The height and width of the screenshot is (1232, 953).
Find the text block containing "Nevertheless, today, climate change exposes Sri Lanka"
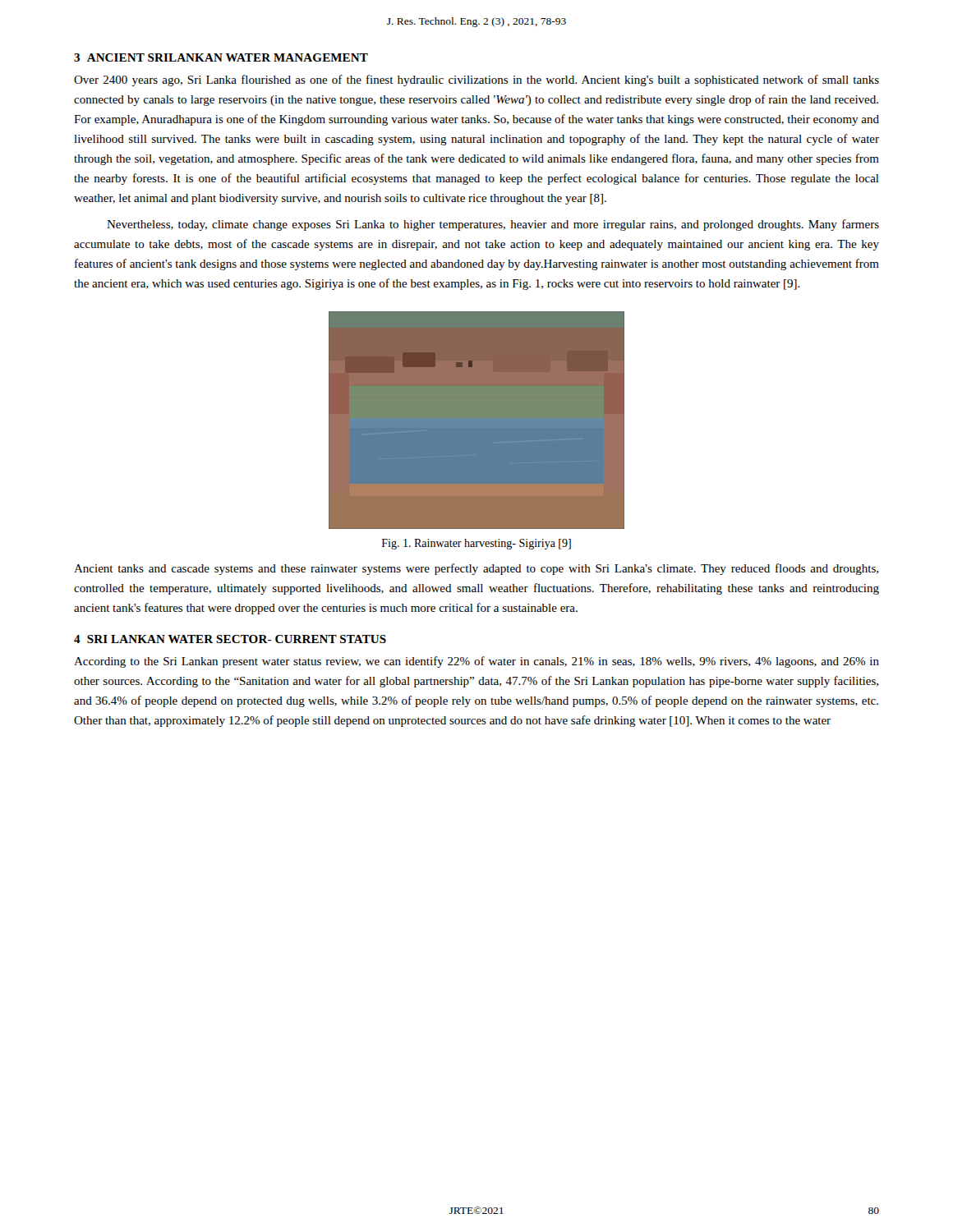(476, 254)
